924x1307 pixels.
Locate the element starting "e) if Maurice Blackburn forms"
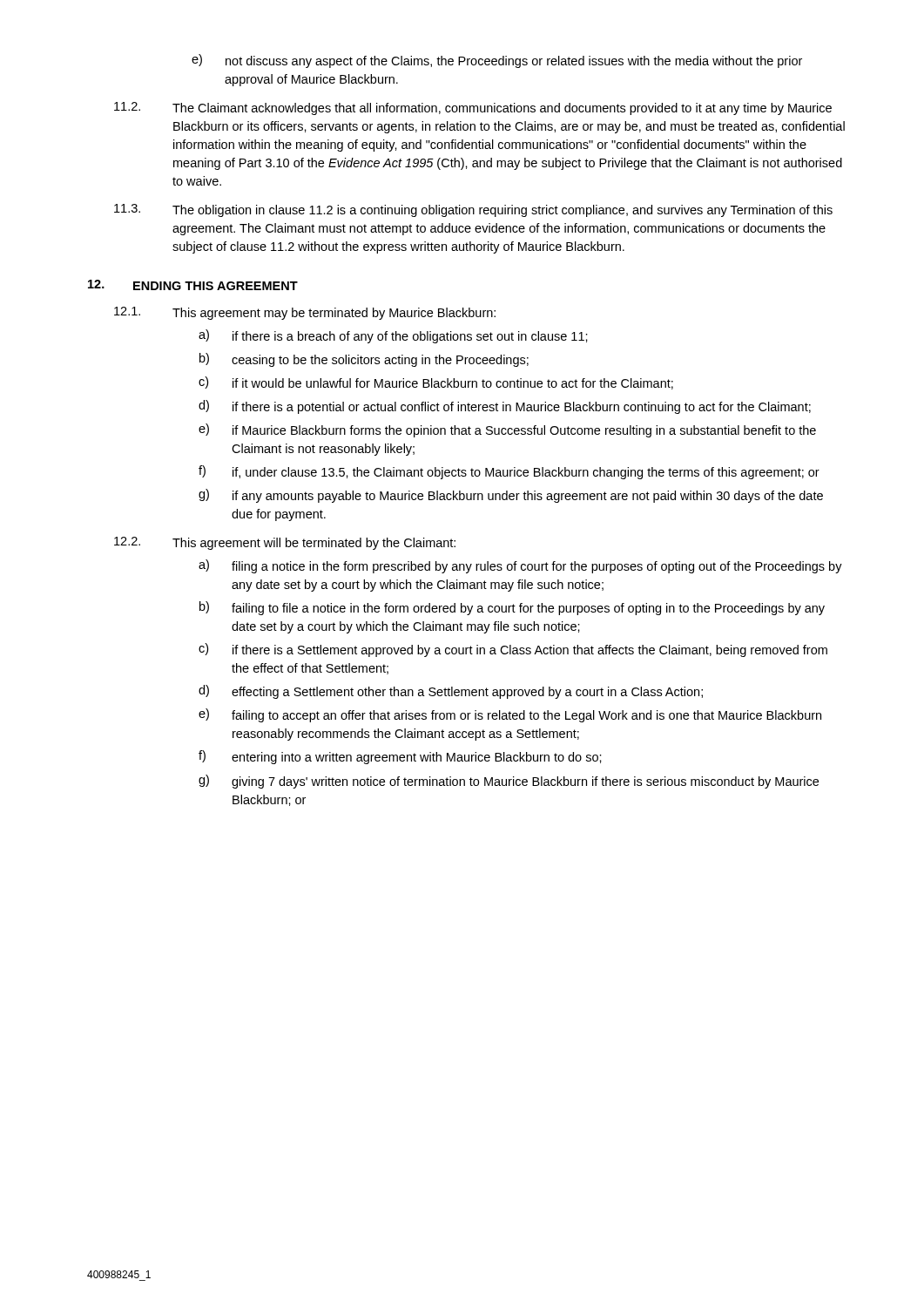click(x=522, y=440)
